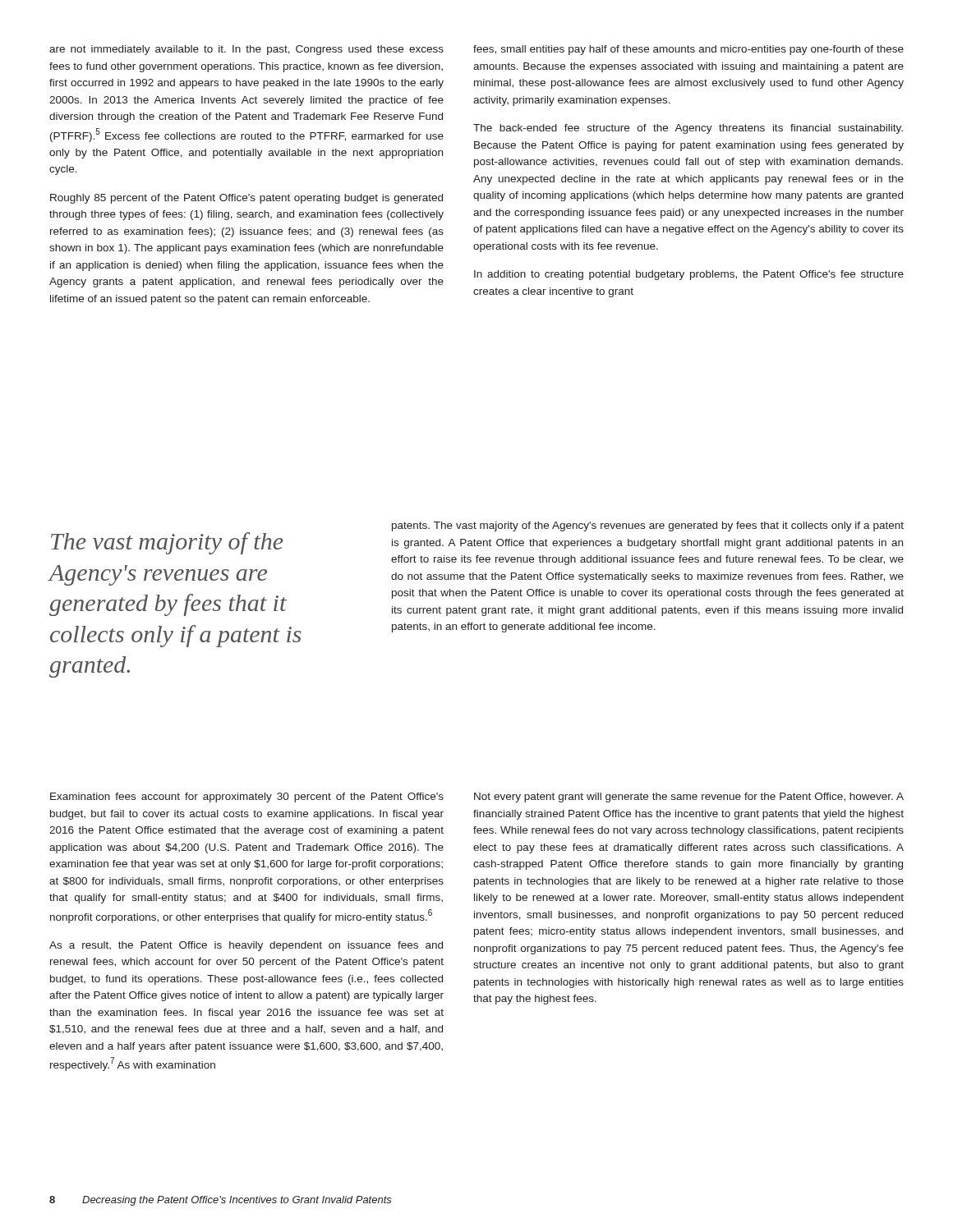The height and width of the screenshot is (1232, 953).
Task: Point to the block beginning "Roughly 85 percent"
Action: [246, 248]
